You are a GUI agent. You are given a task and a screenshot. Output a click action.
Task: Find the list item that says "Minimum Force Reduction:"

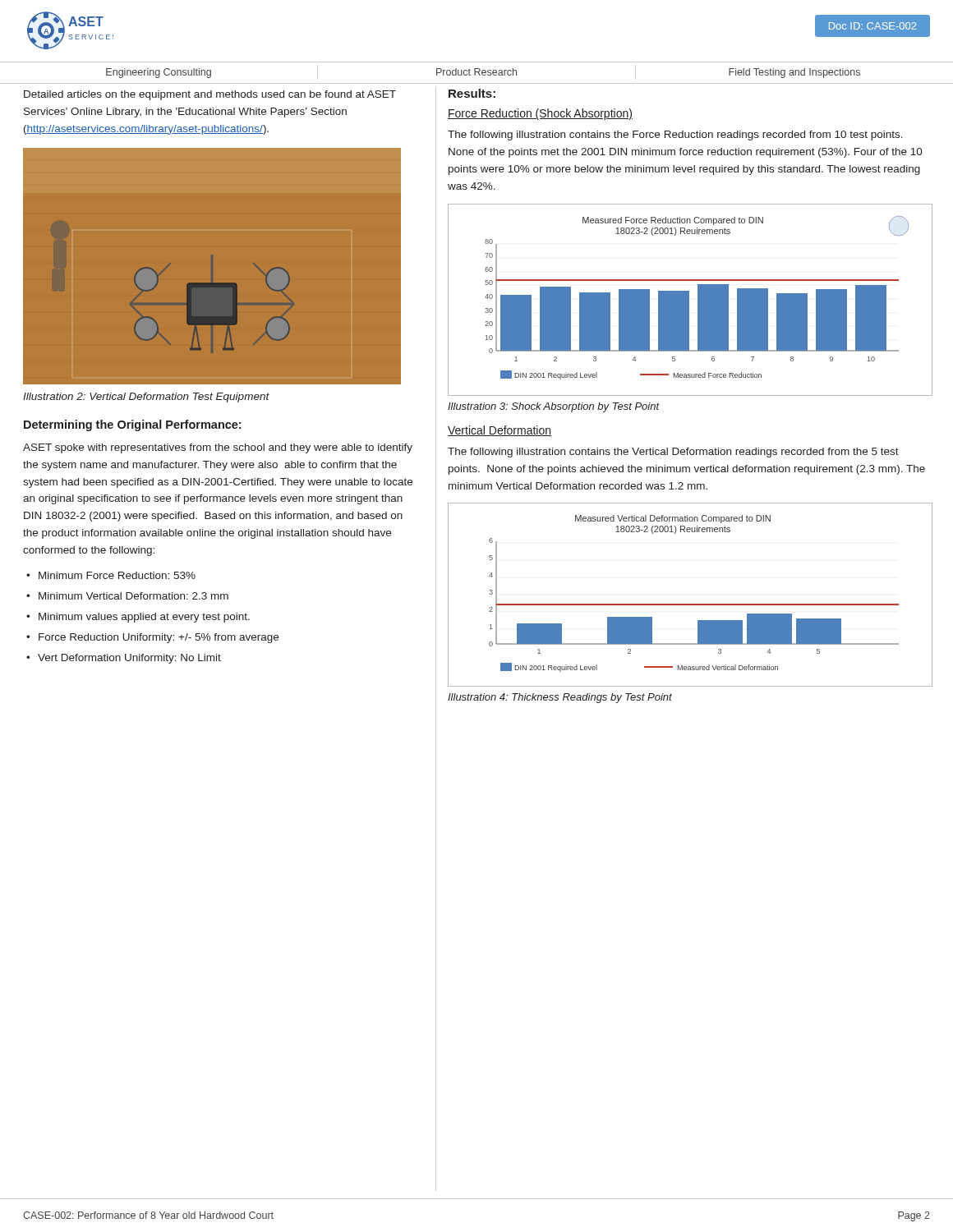click(117, 575)
